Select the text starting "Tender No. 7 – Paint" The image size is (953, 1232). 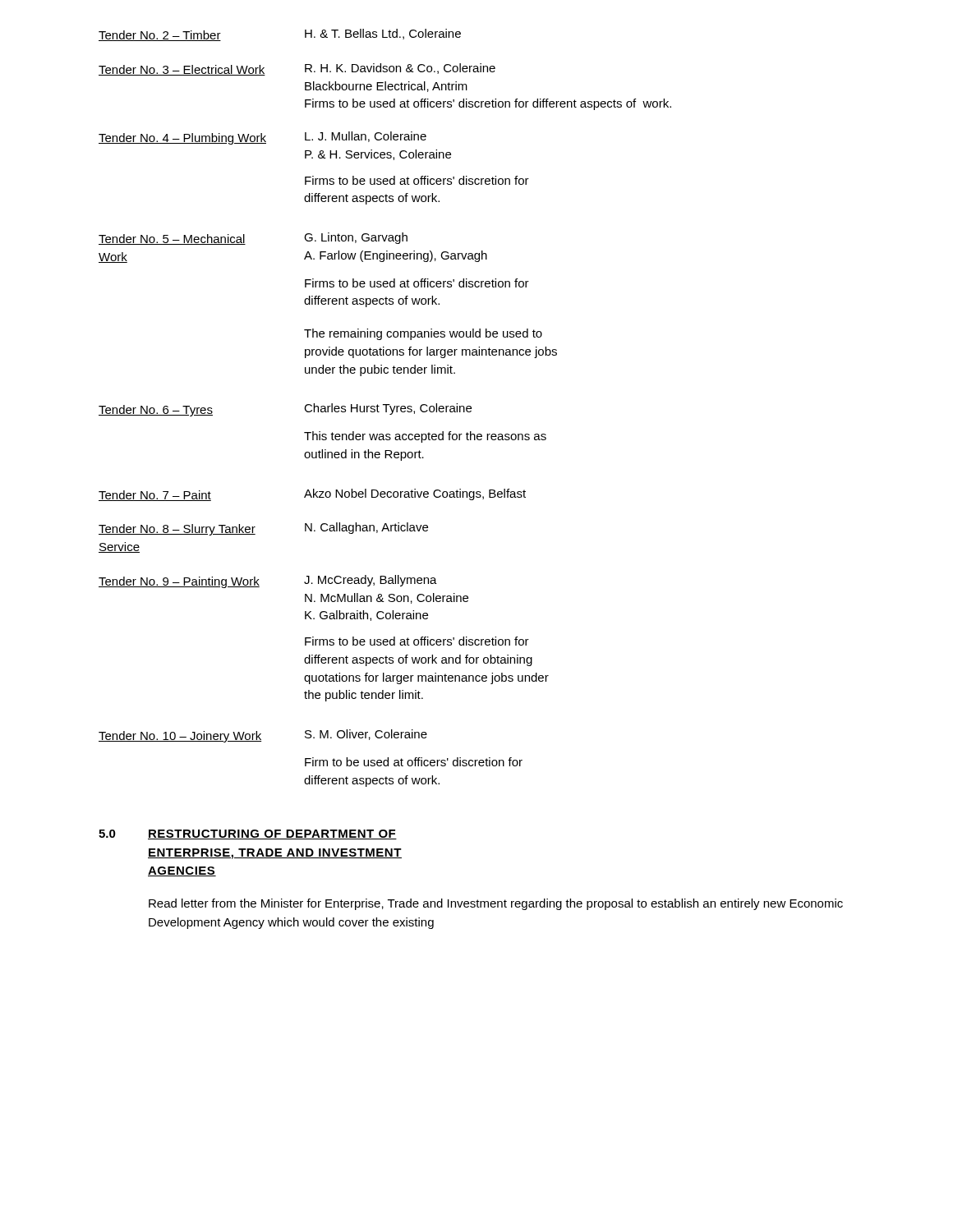point(493,494)
